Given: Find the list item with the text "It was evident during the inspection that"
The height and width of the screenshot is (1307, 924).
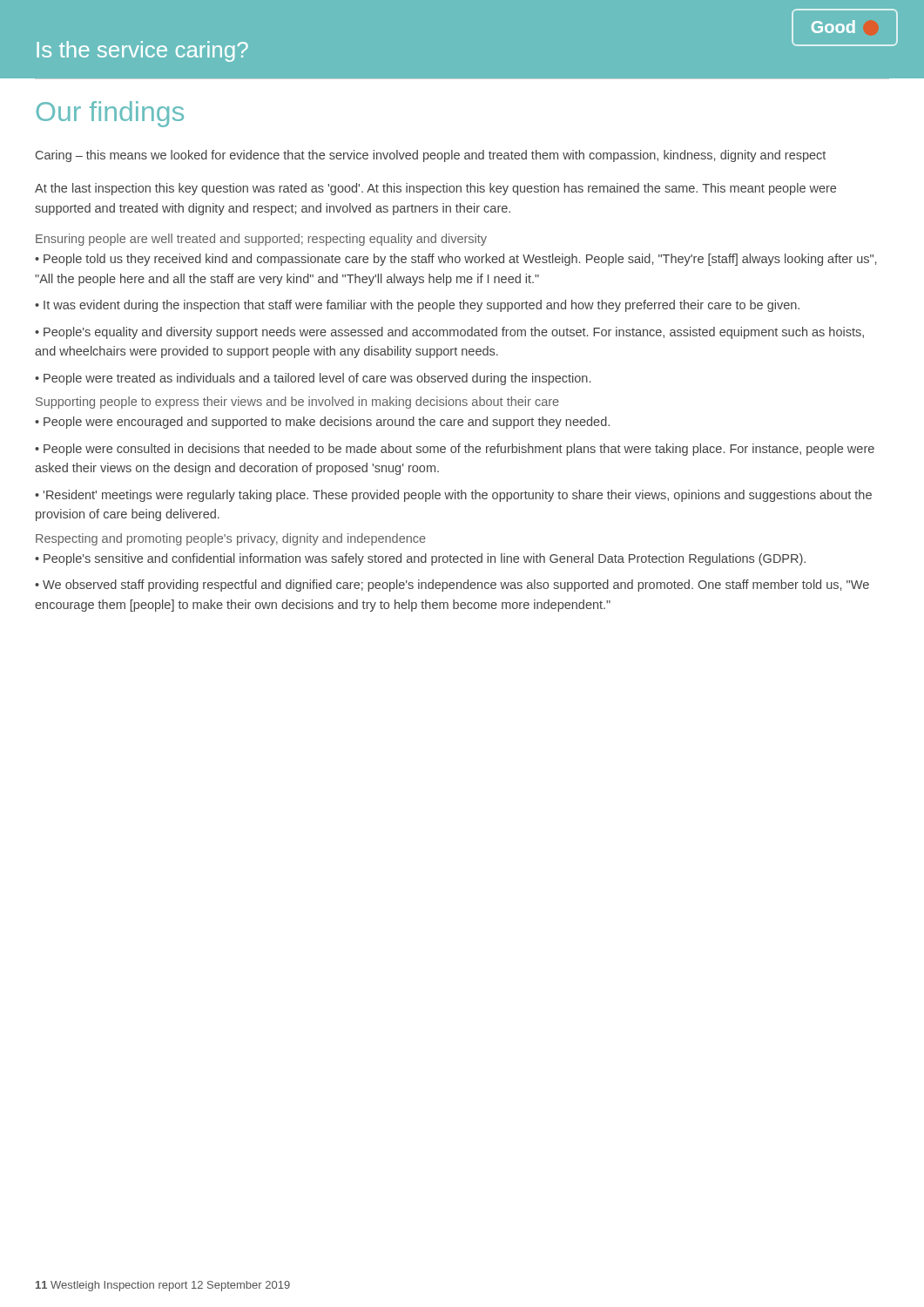Looking at the screenshot, I should (x=422, y=305).
